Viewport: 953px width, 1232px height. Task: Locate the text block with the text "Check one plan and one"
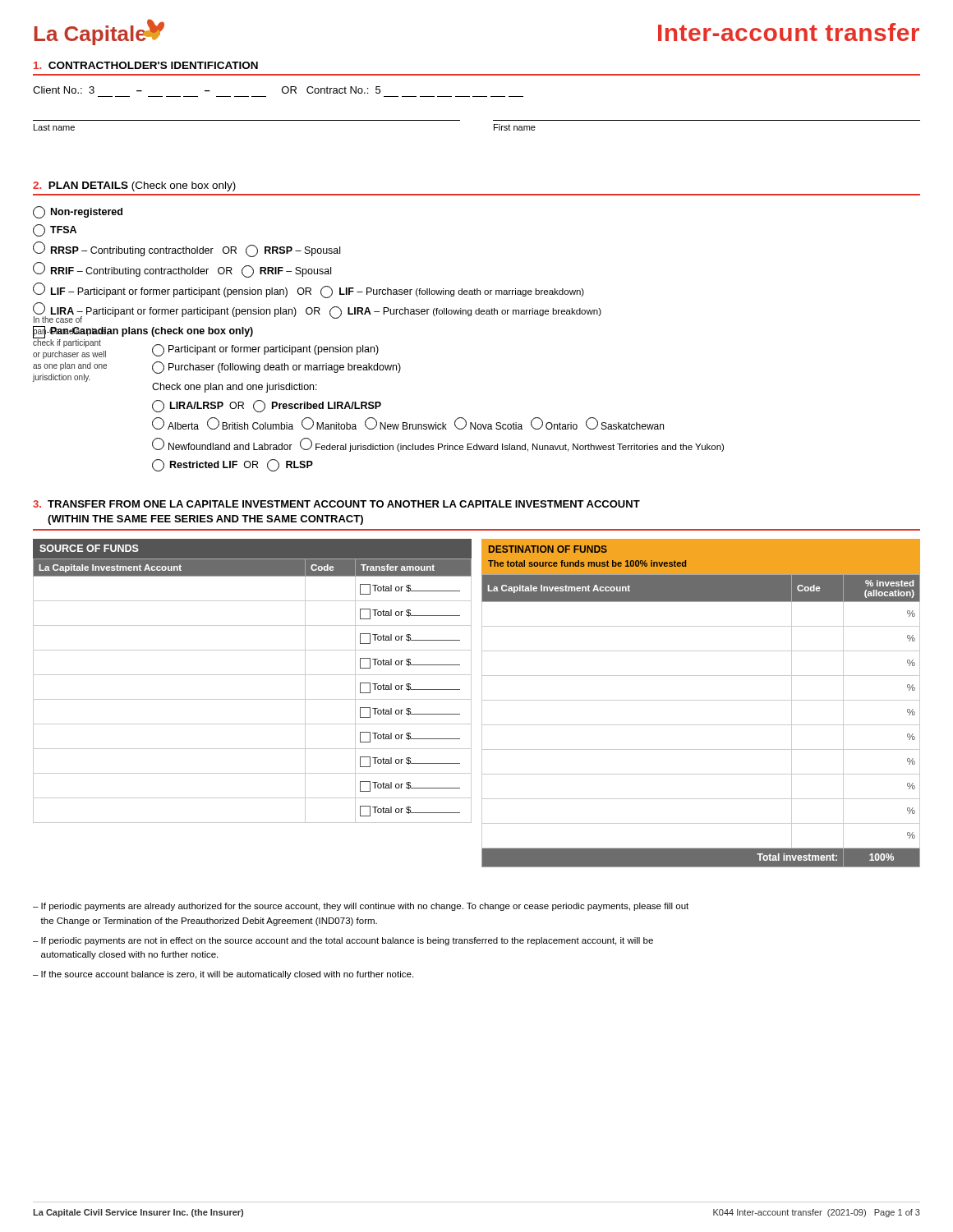pyautogui.click(x=235, y=387)
